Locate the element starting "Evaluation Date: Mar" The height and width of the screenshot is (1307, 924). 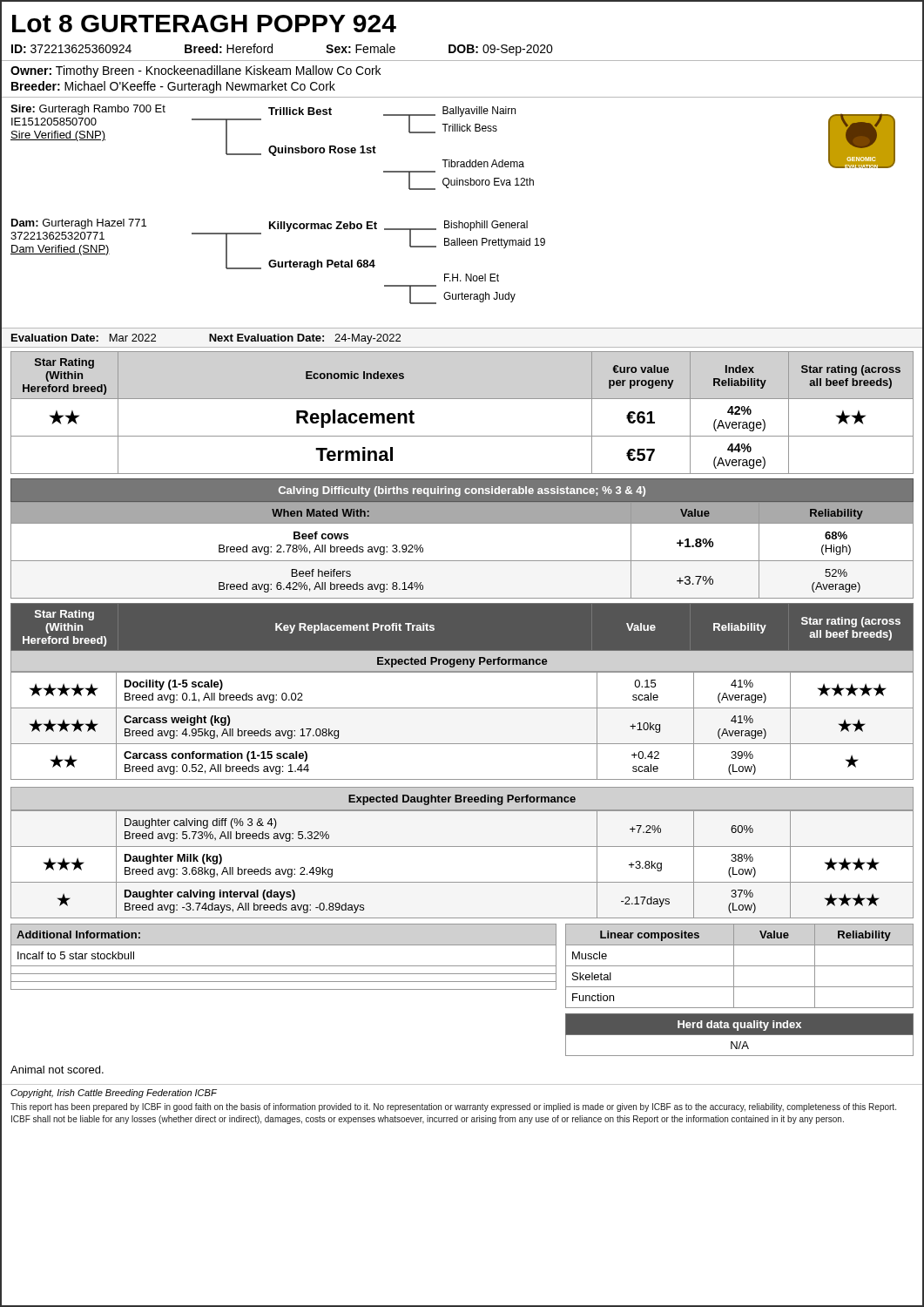[x=206, y=338]
